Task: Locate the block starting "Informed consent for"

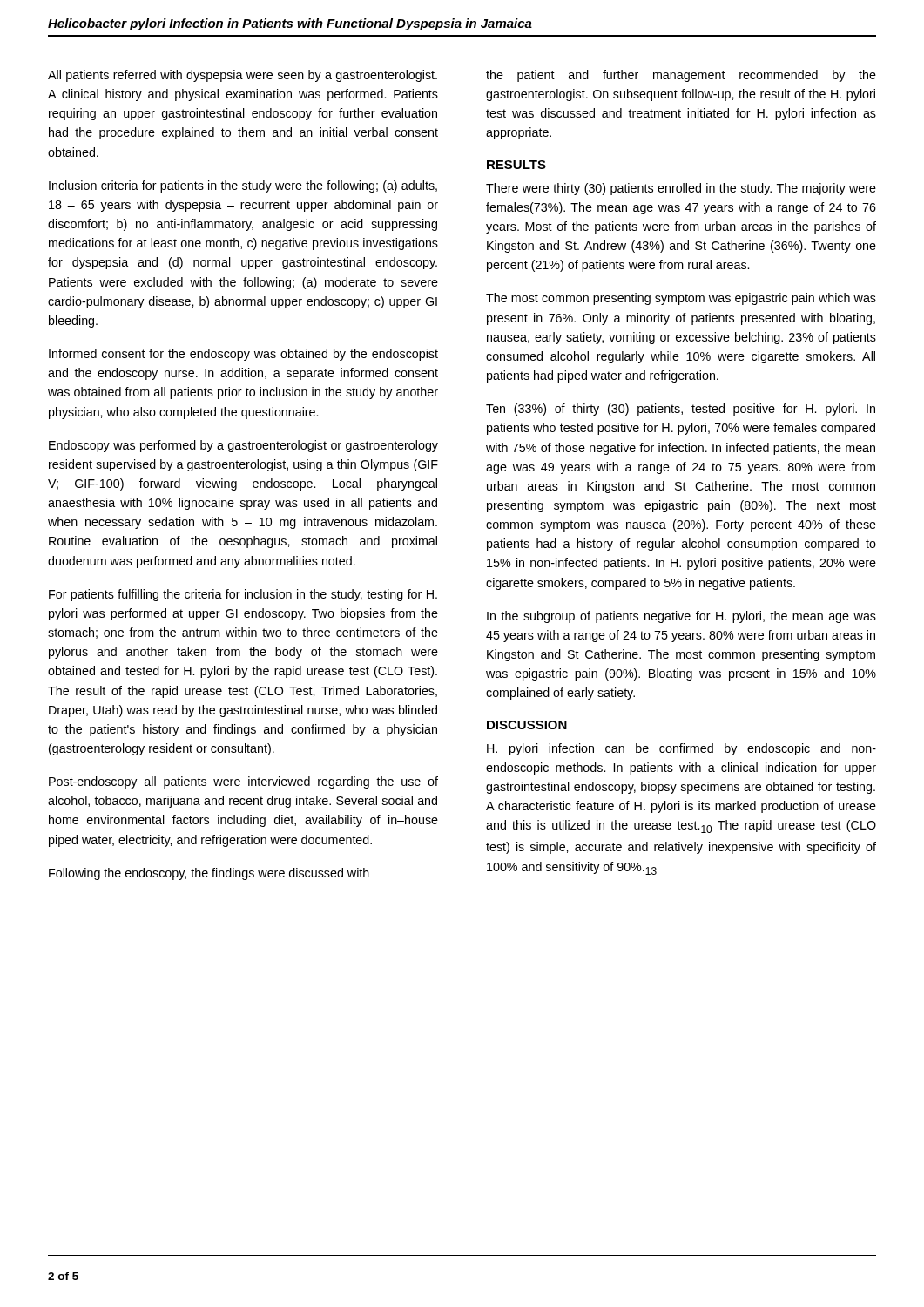Action: coord(243,383)
